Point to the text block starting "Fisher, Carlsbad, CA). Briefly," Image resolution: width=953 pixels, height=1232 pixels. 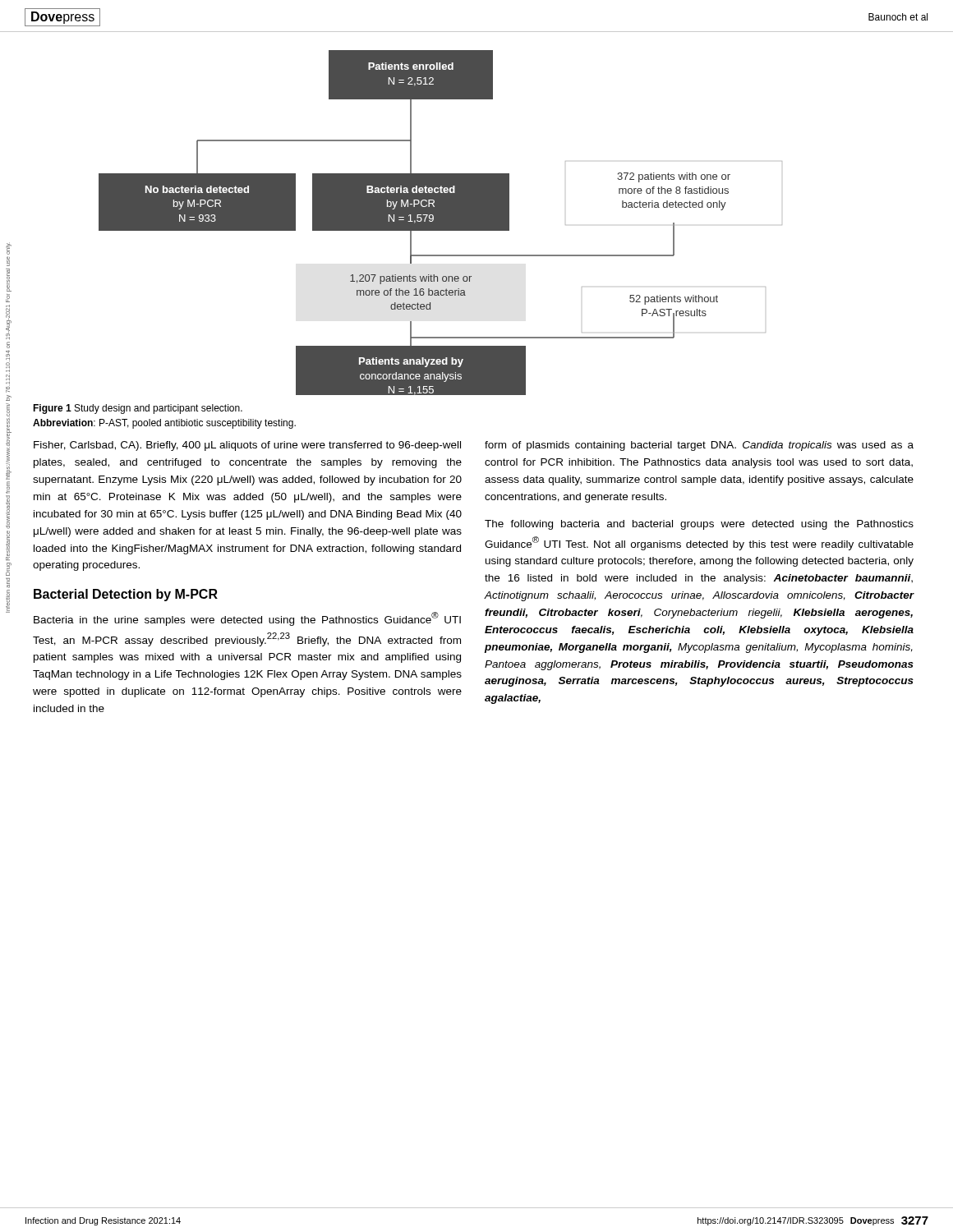point(247,505)
